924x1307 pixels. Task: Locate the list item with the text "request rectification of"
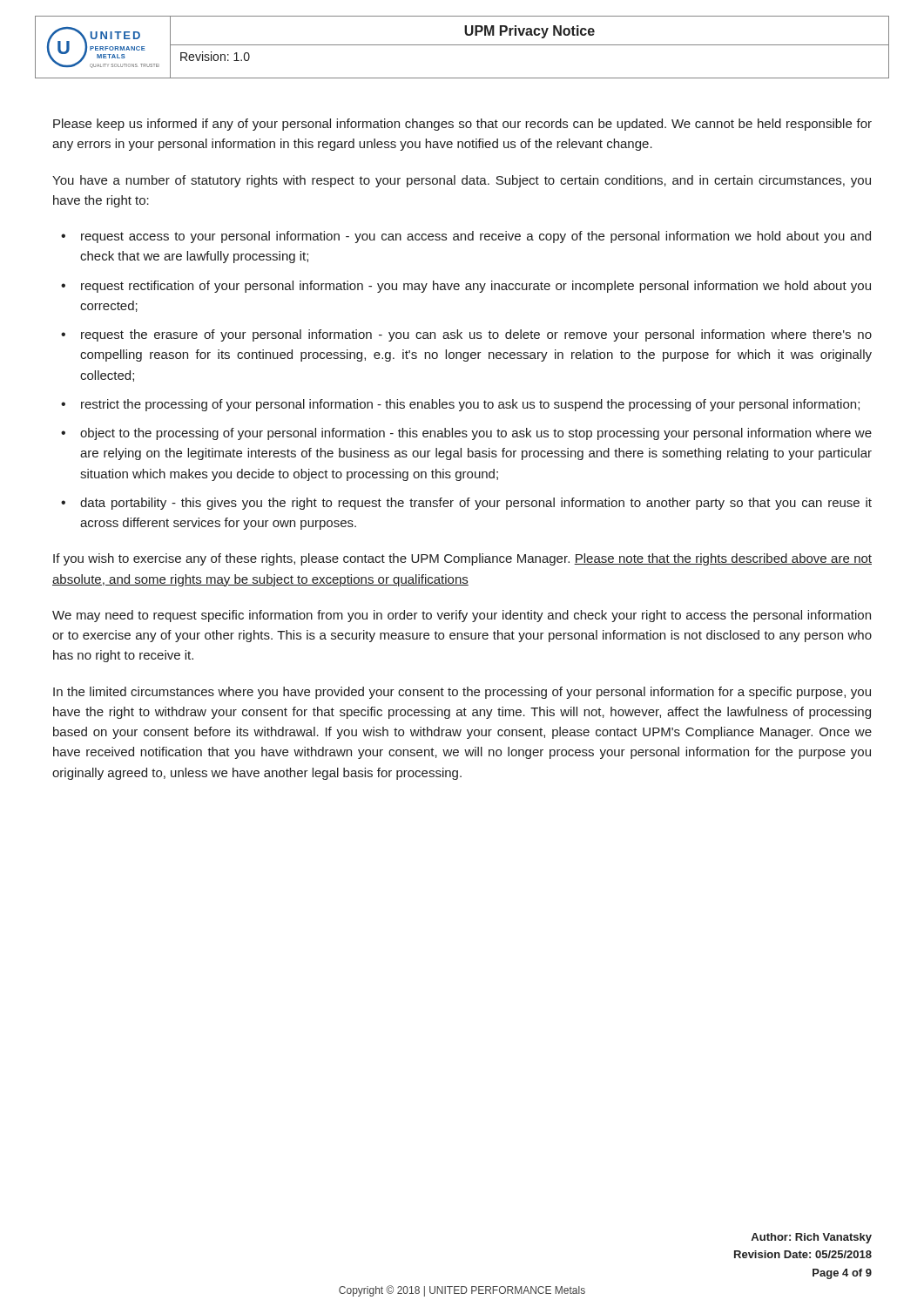pos(476,295)
